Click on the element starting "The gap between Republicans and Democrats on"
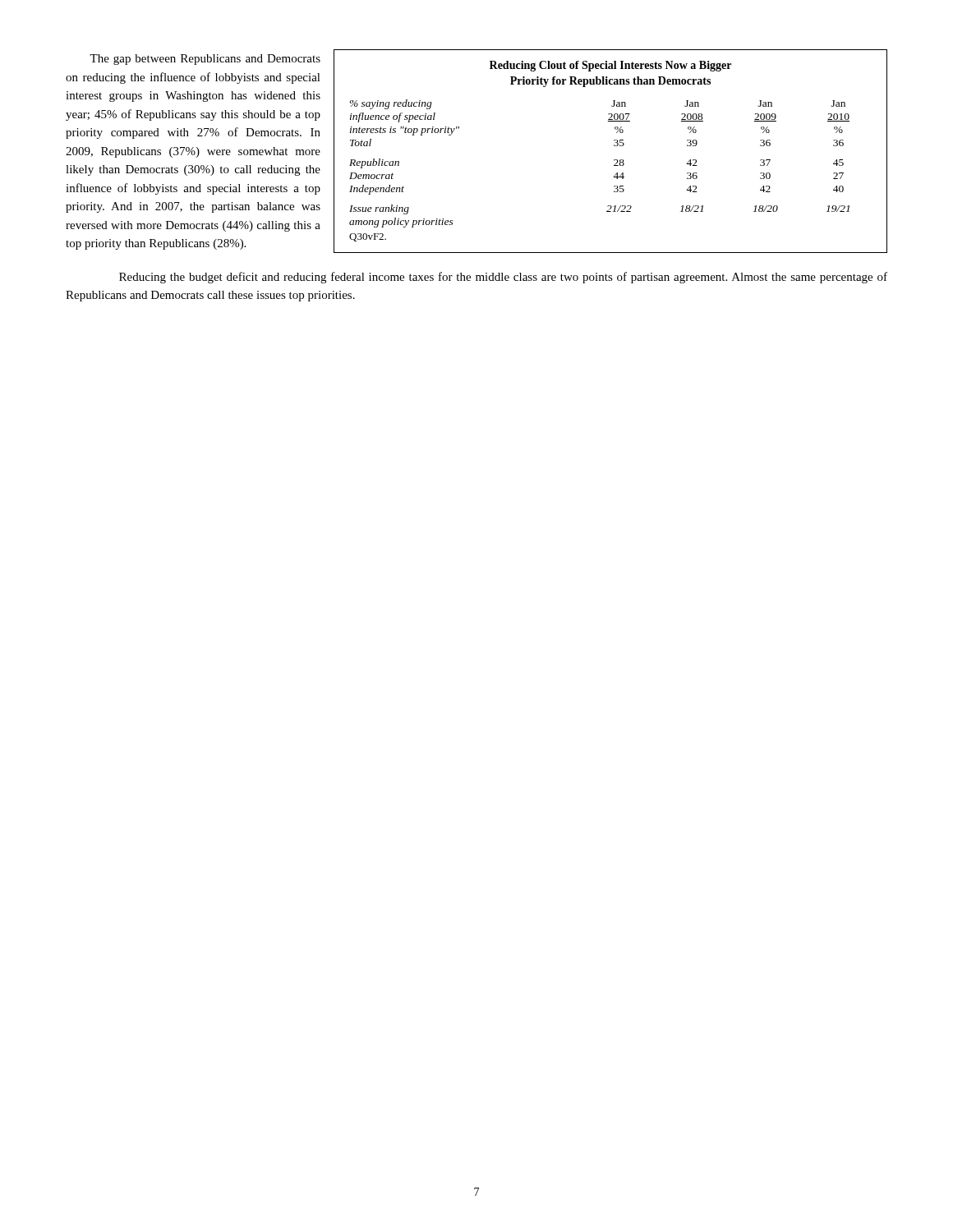 [x=193, y=151]
